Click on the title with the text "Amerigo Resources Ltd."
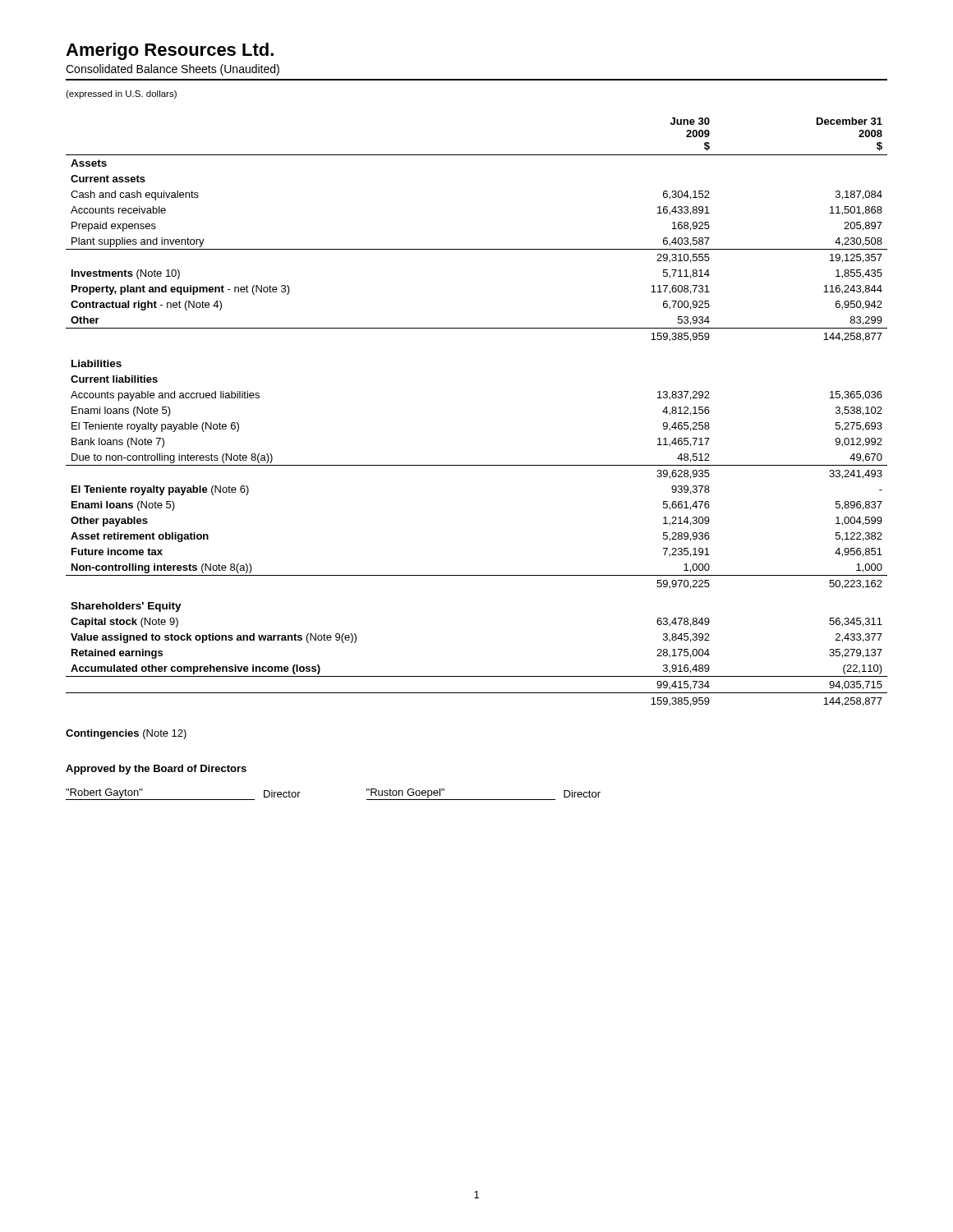This screenshot has height=1232, width=953. 170,50
